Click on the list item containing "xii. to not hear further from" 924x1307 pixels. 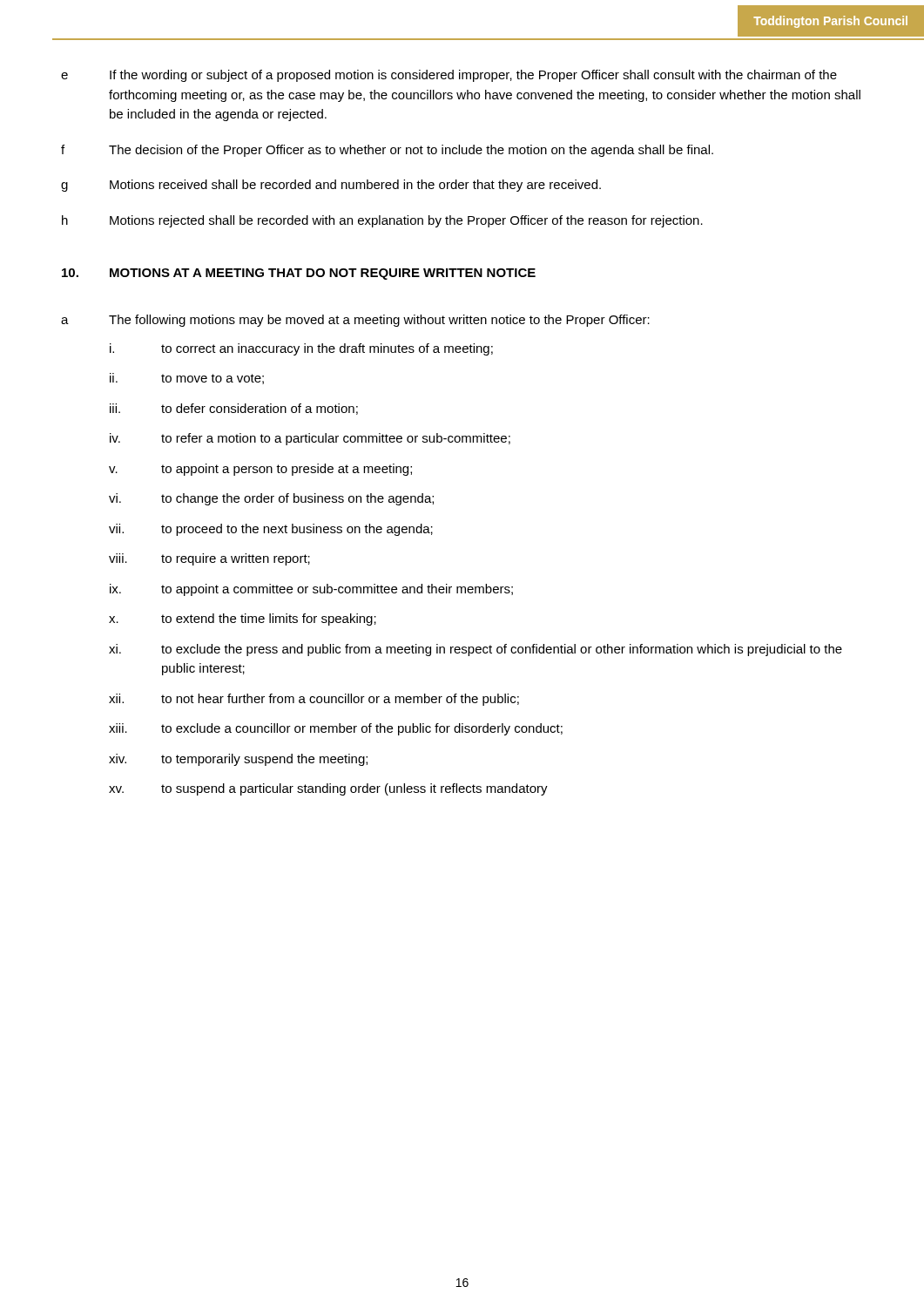pos(486,699)
